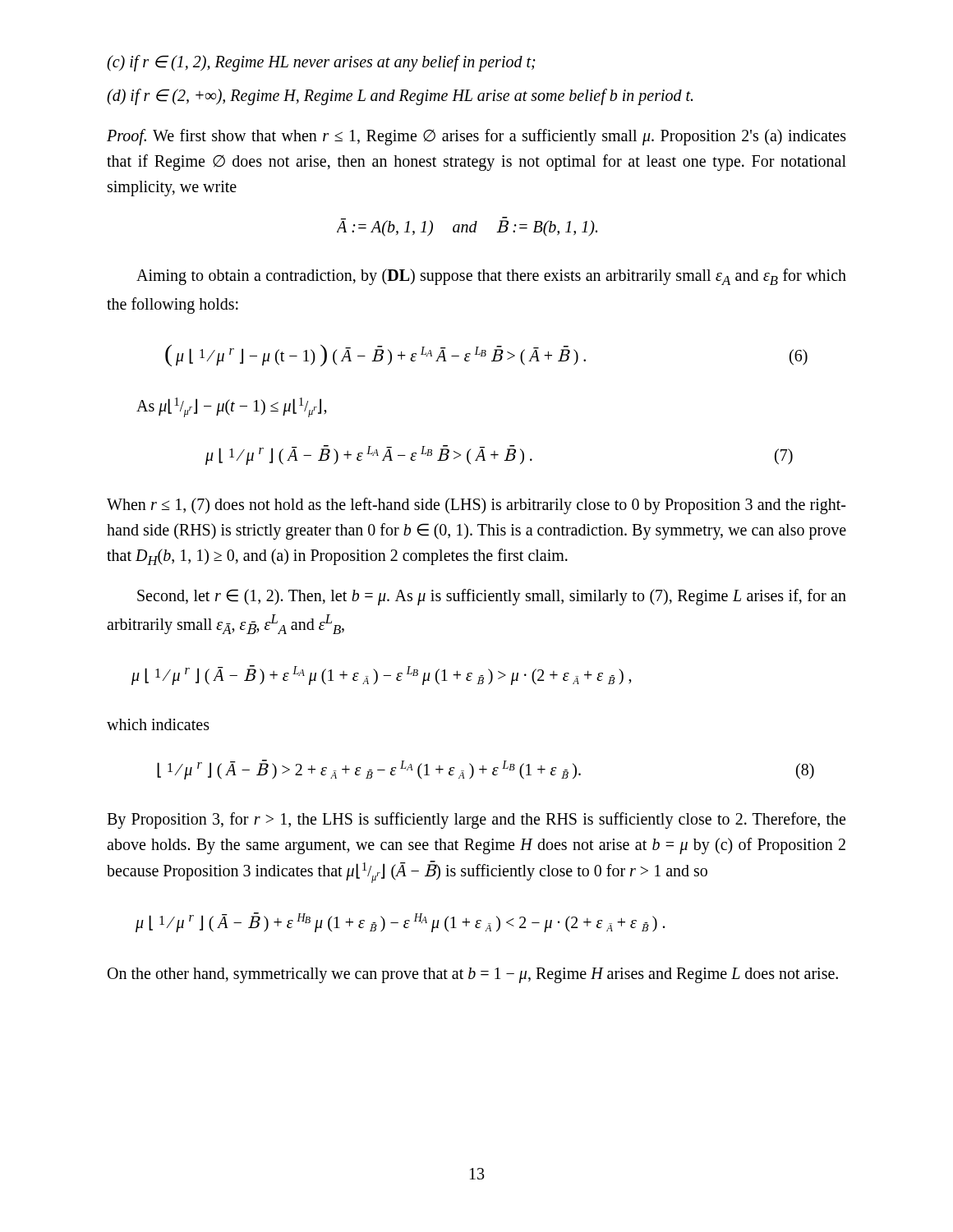Find the text starting "Ā := A(b, 1, 1) and"
This screenshot has height=1232, width=953.
click(476, 226)
